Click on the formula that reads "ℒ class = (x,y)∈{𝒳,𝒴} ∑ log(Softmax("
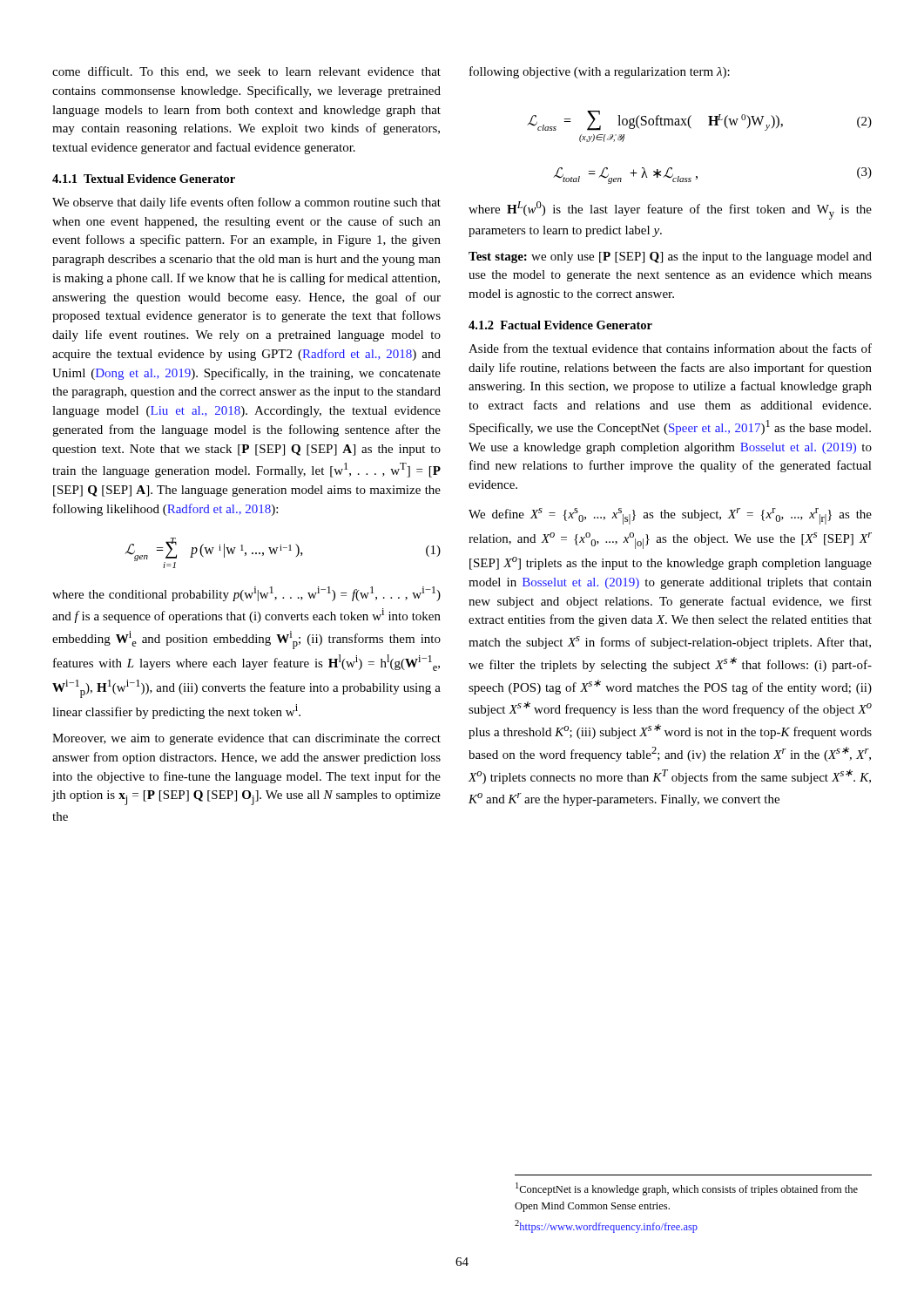Viewport: 924px width, 1307px height. [699, 122]
